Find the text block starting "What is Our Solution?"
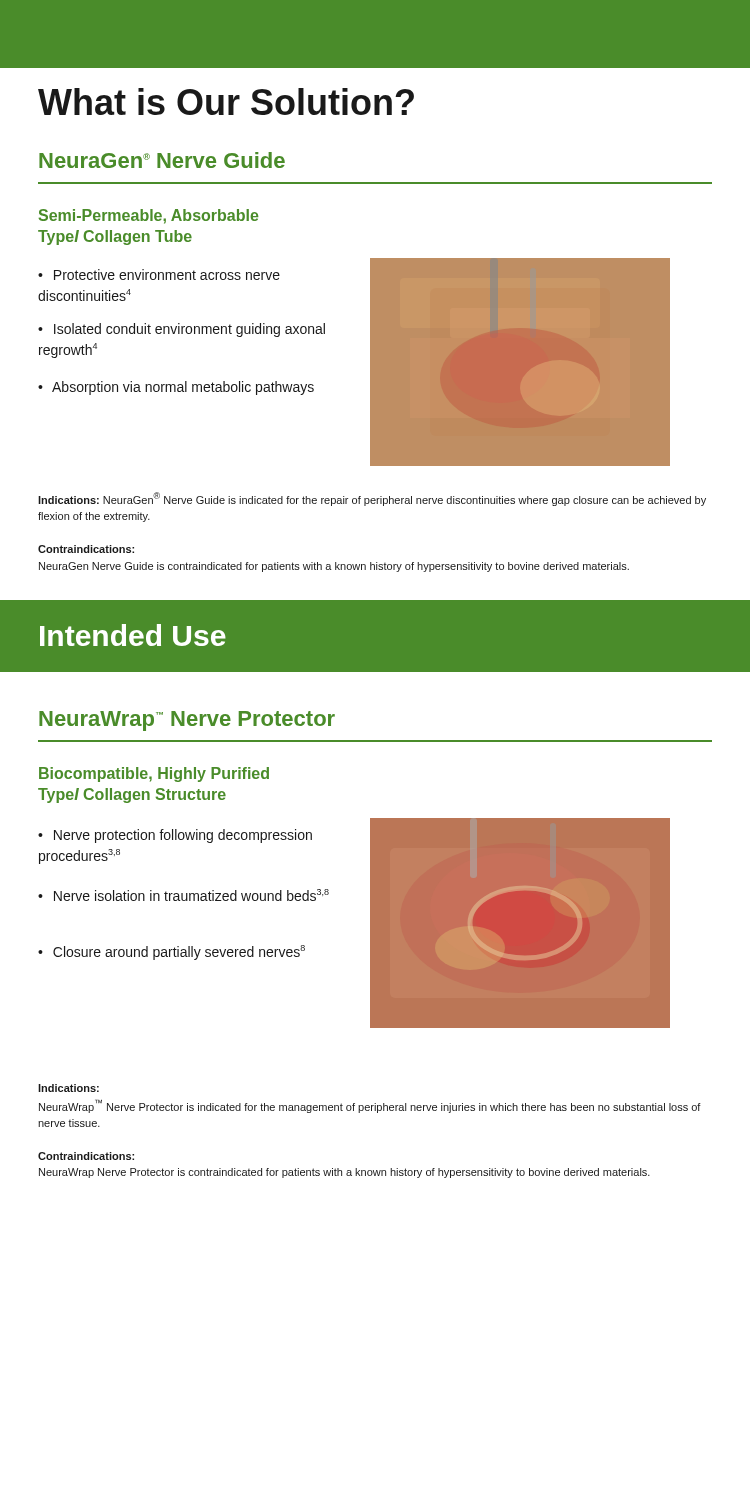This screenshot has width=750, height=1500. click(x=375, y=103)
